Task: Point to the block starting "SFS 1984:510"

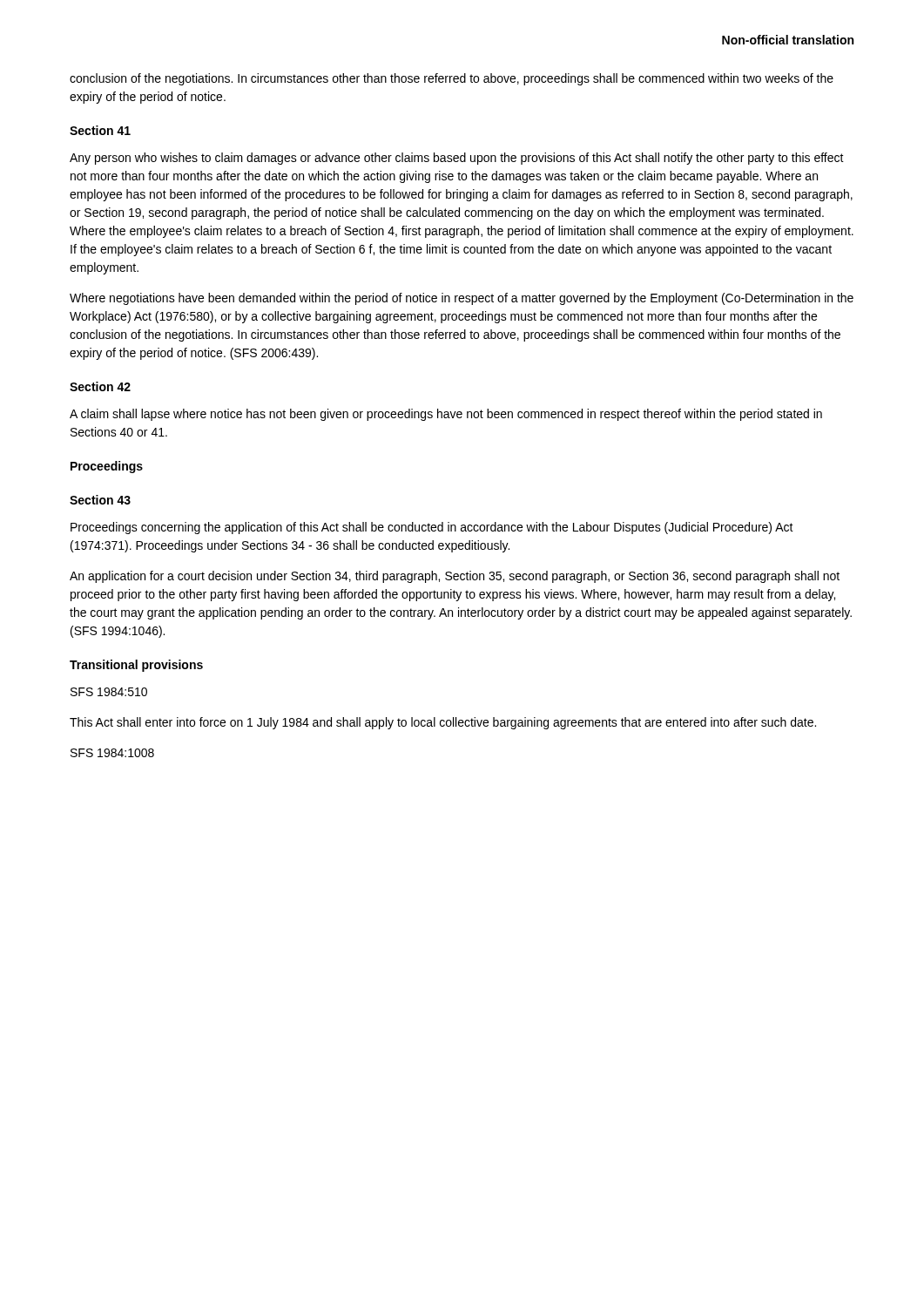Action: (x=109, y=692)
